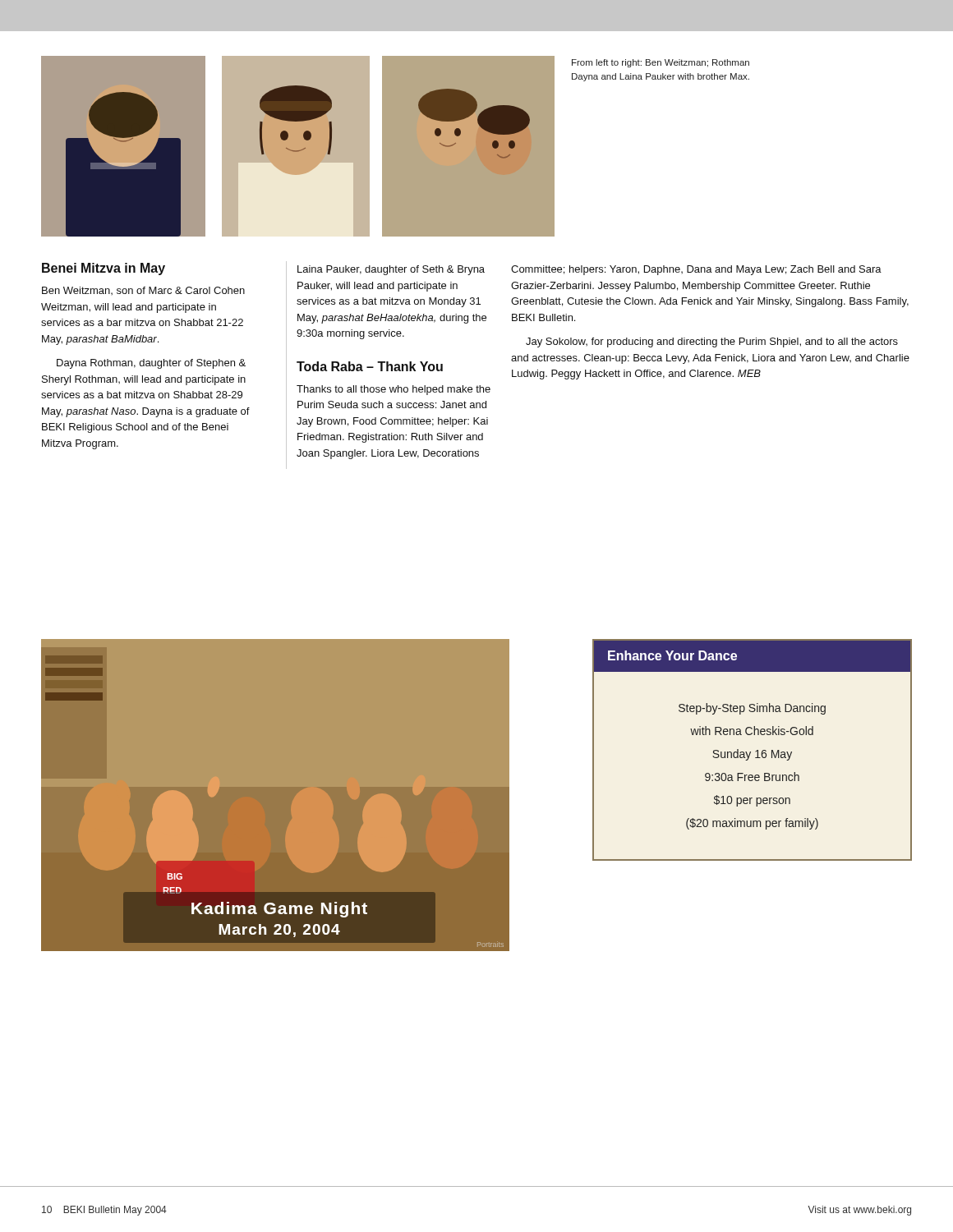Point to the text block starting "Committee; helpers: Yaron, Daphne, Dana"
The image size is (953, 1232).
click(x=696, y=270)
